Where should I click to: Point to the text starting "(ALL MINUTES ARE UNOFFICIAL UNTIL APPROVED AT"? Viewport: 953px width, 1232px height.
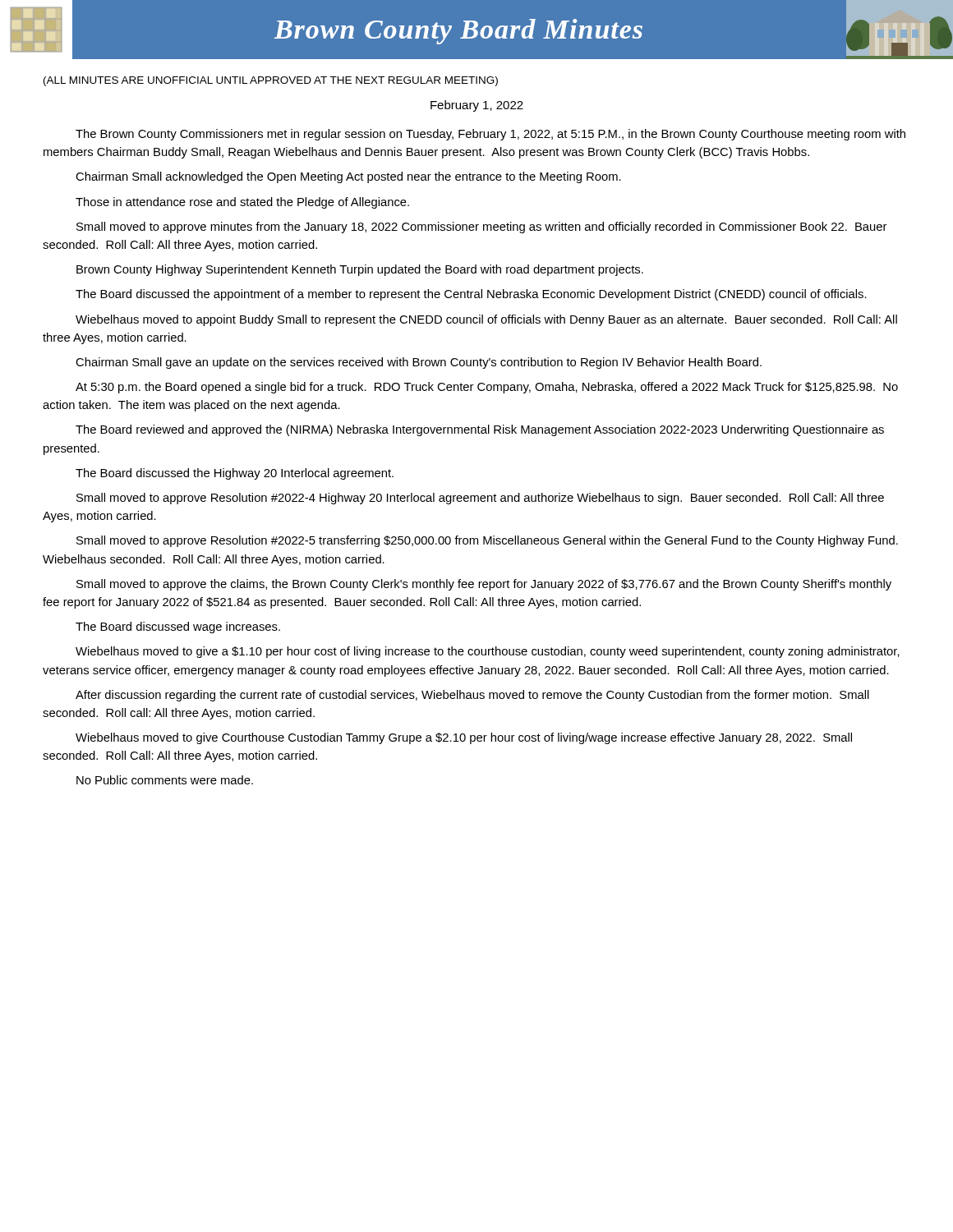tap(271, 80)
